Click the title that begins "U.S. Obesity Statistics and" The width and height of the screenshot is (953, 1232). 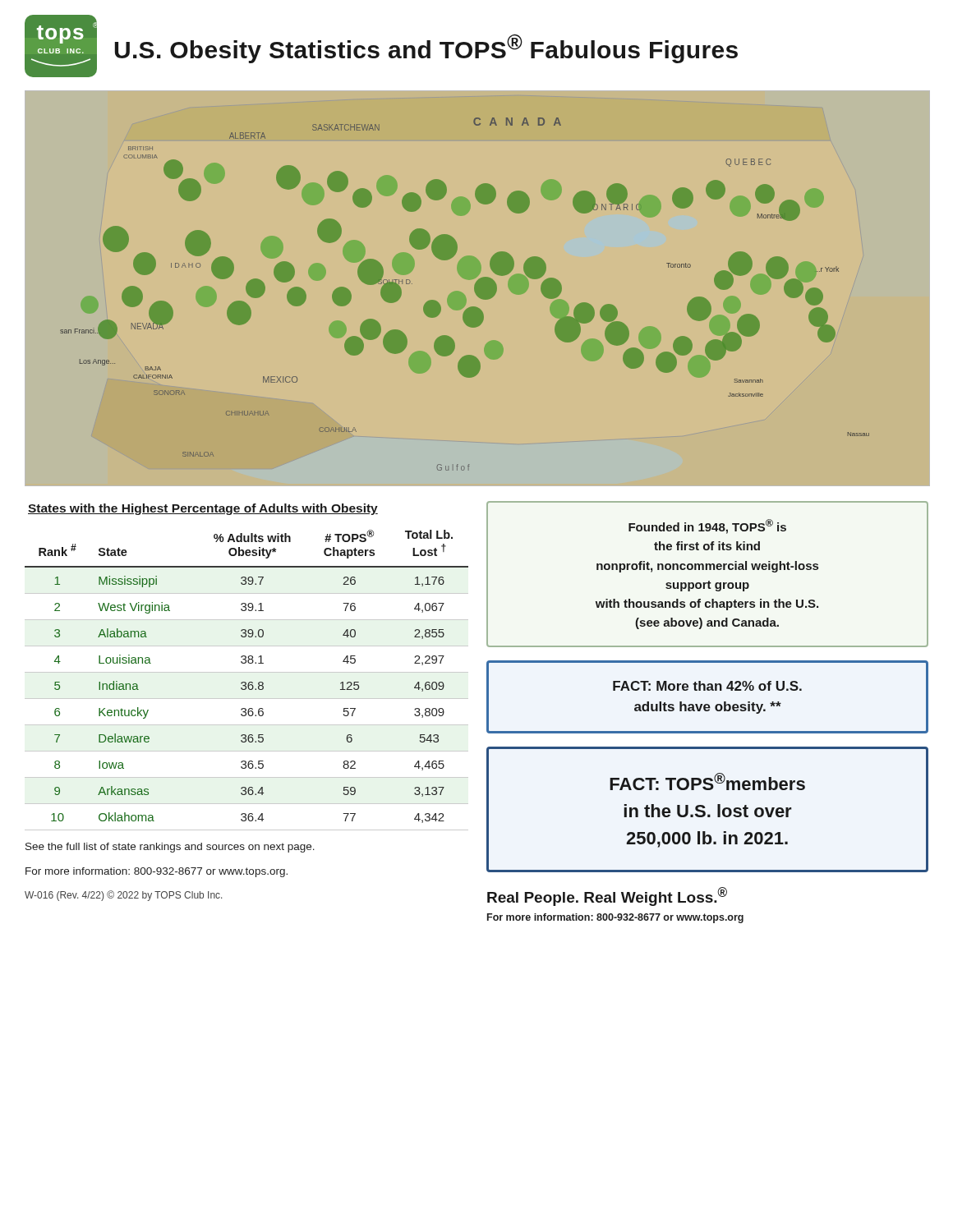426,46
